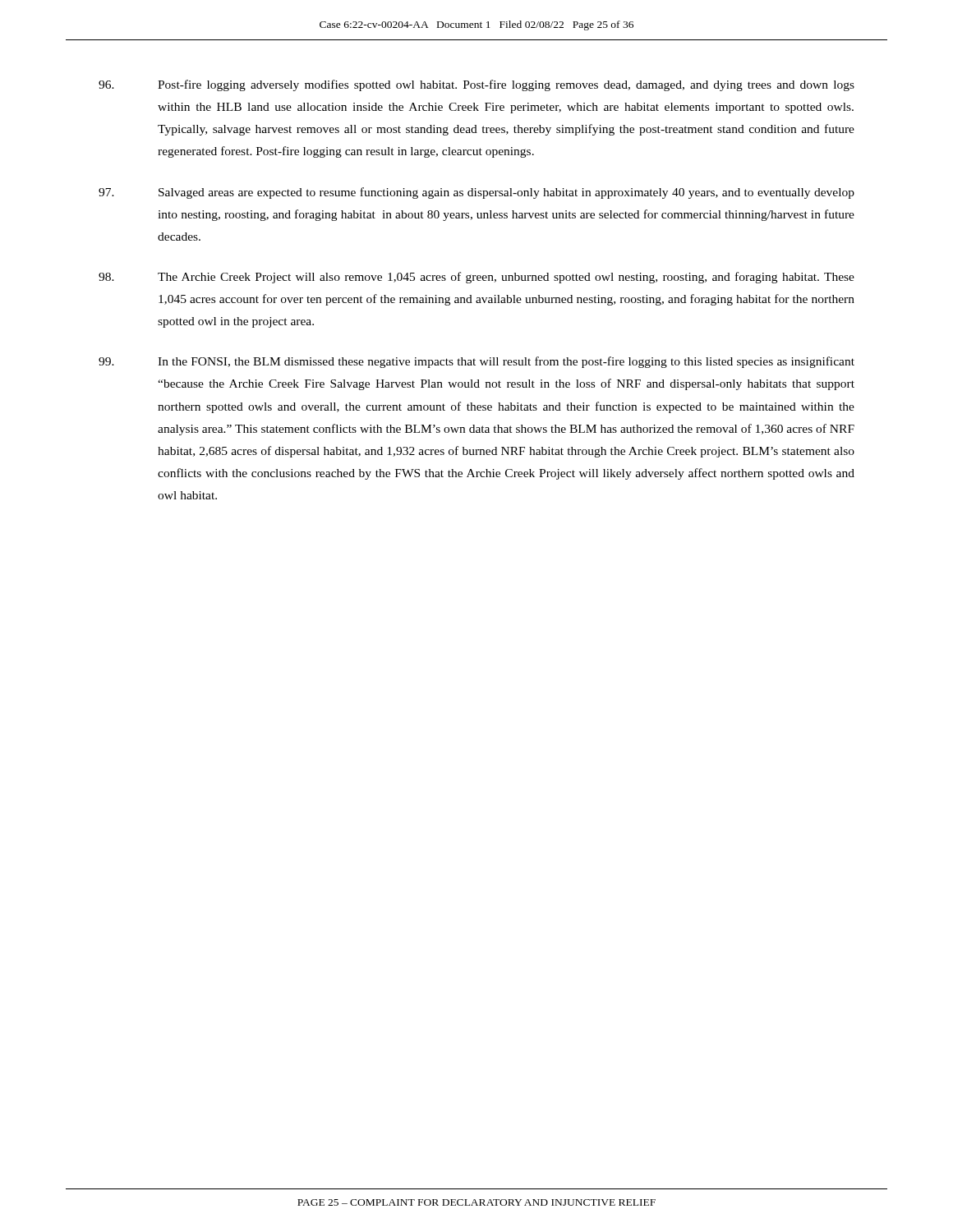Locate the text block containing "Post-fire logging adversely modifies"
953x1232 pixels.
(476, 118)
